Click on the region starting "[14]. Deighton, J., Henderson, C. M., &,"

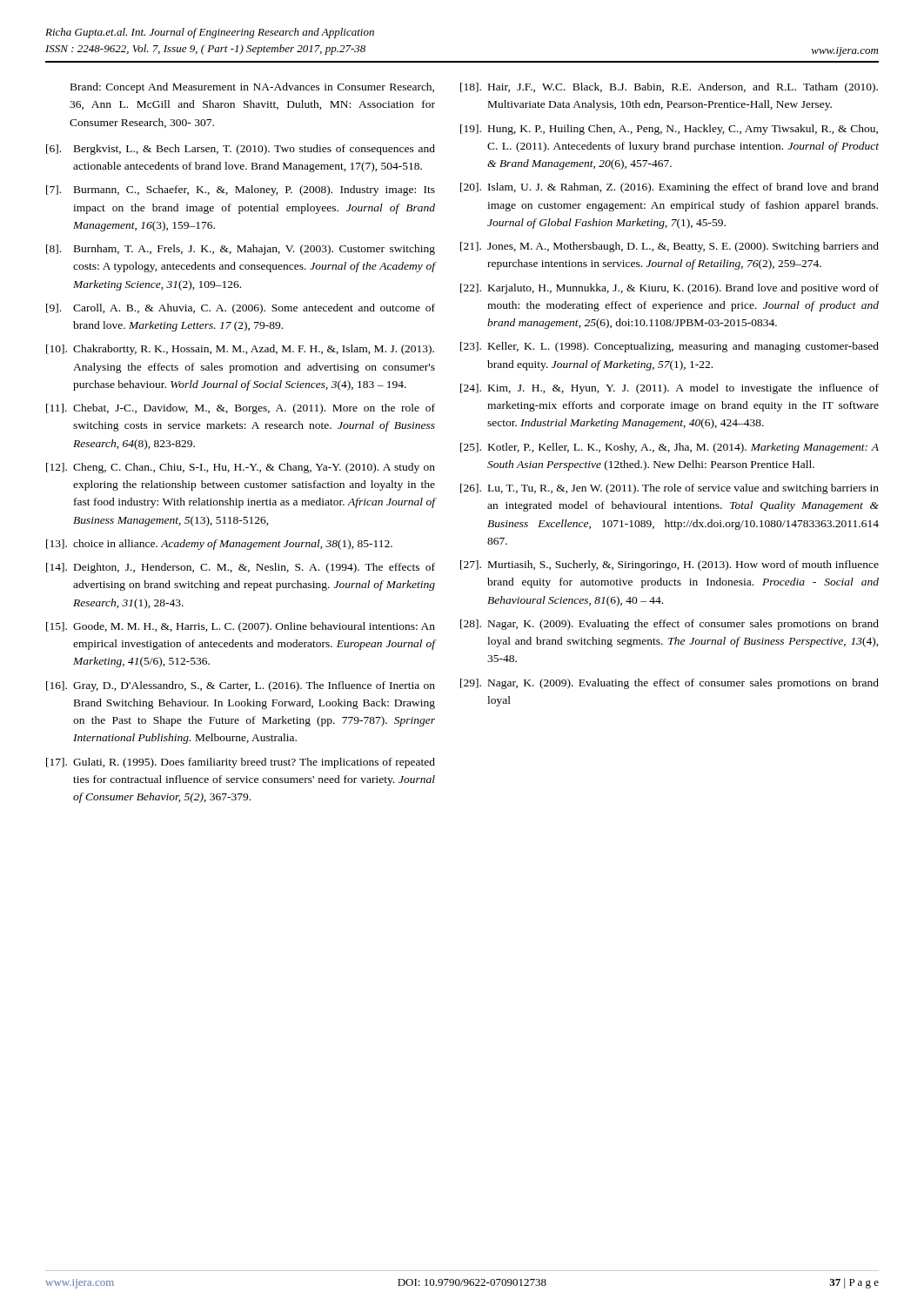240,585
